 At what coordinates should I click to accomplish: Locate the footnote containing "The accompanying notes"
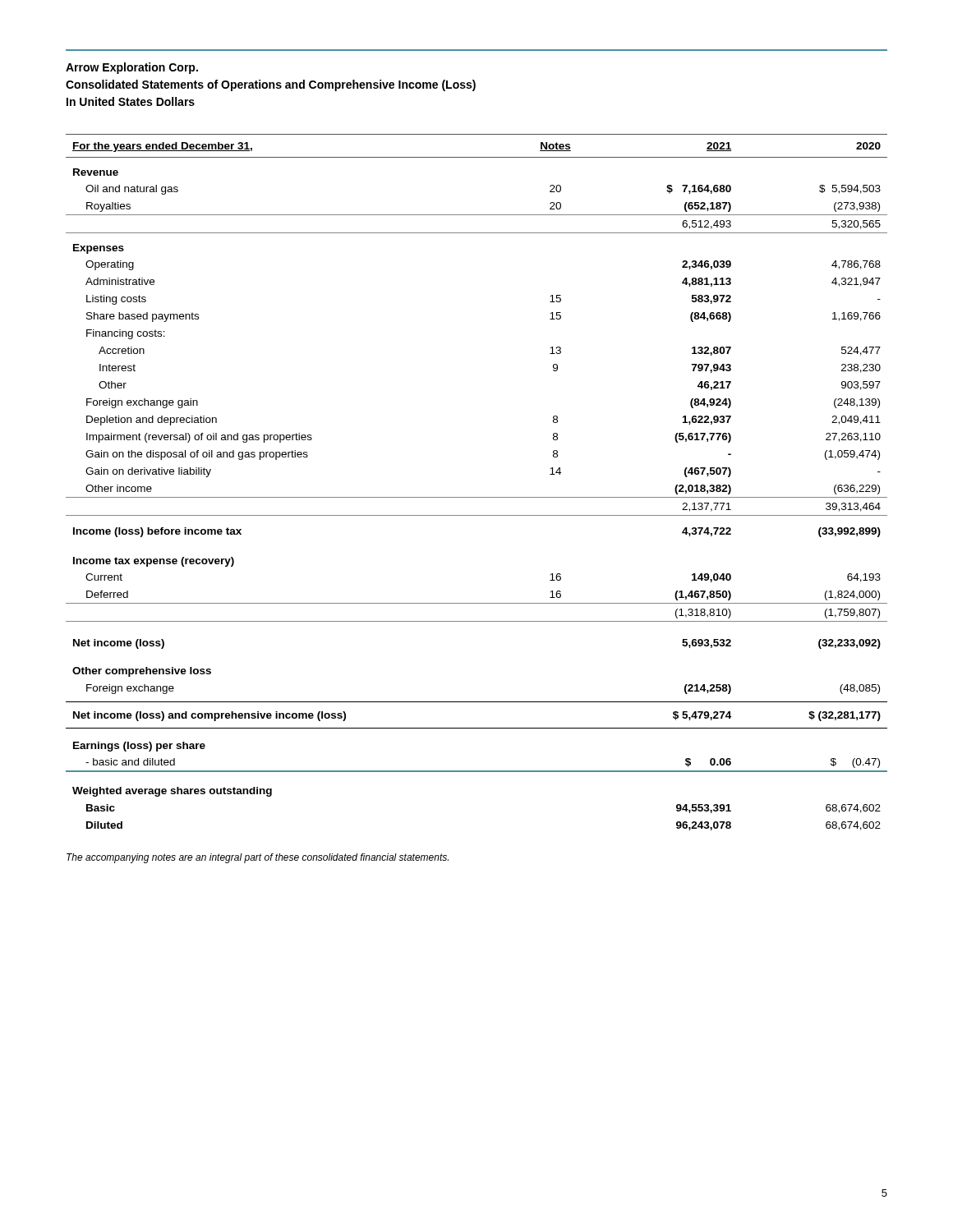point(258,857)
